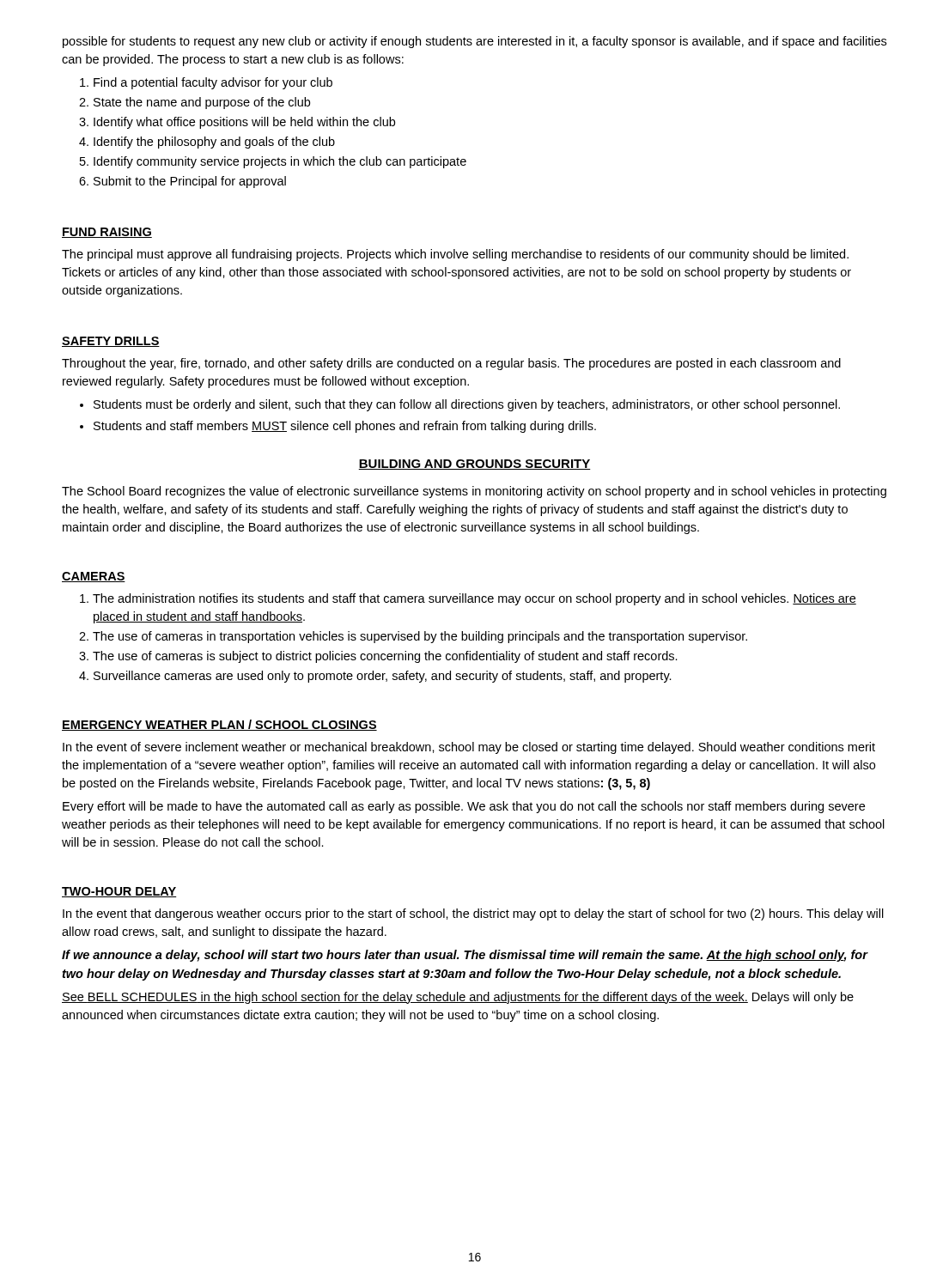Navigate to the text block starting "State the name and purpose of the club"

(x=202, y=103)
